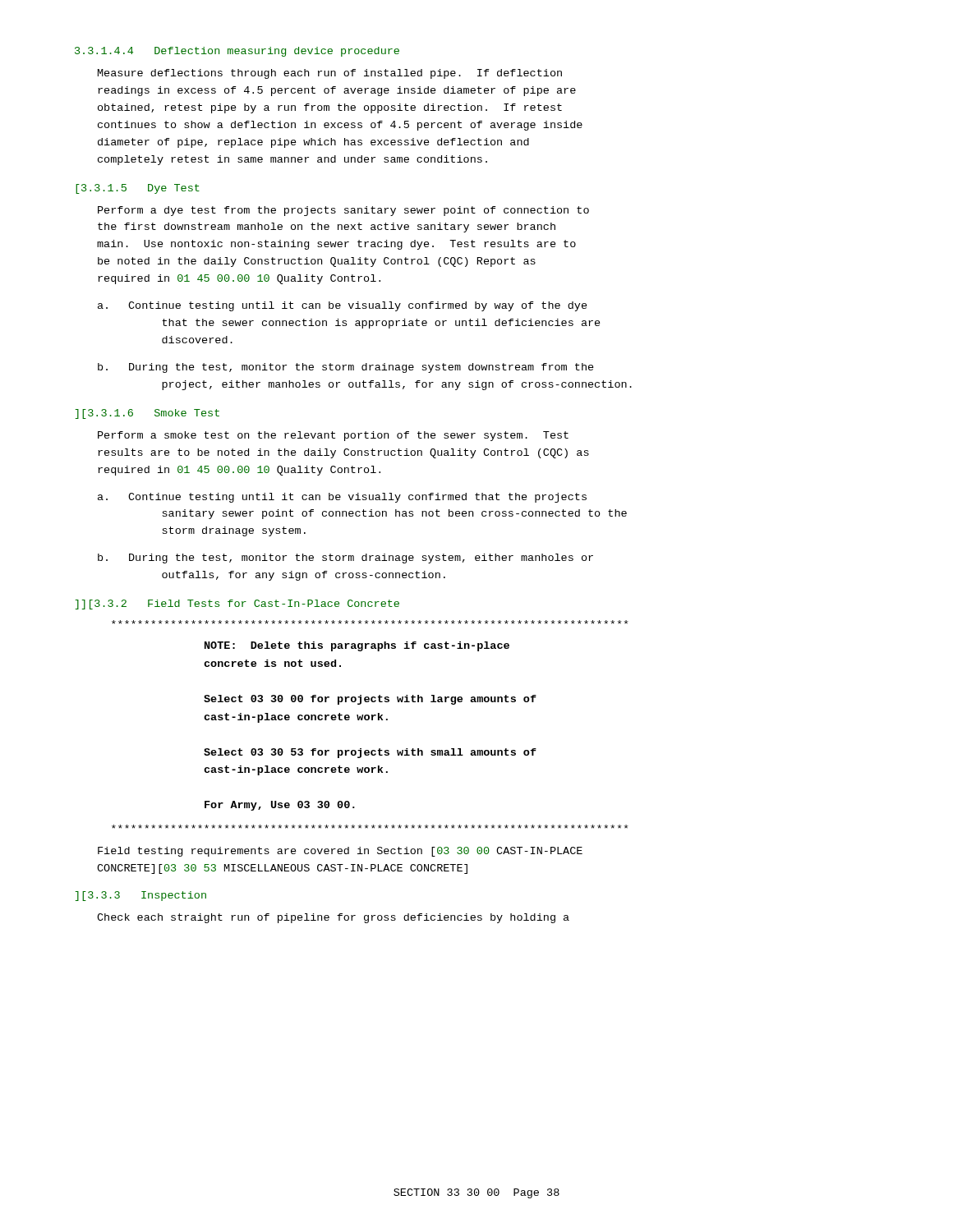Locate the text block that says "Field testing requirements"
Image resolution: width=953 pixels, height=1232 pixels.
click(x=340, y=860)
